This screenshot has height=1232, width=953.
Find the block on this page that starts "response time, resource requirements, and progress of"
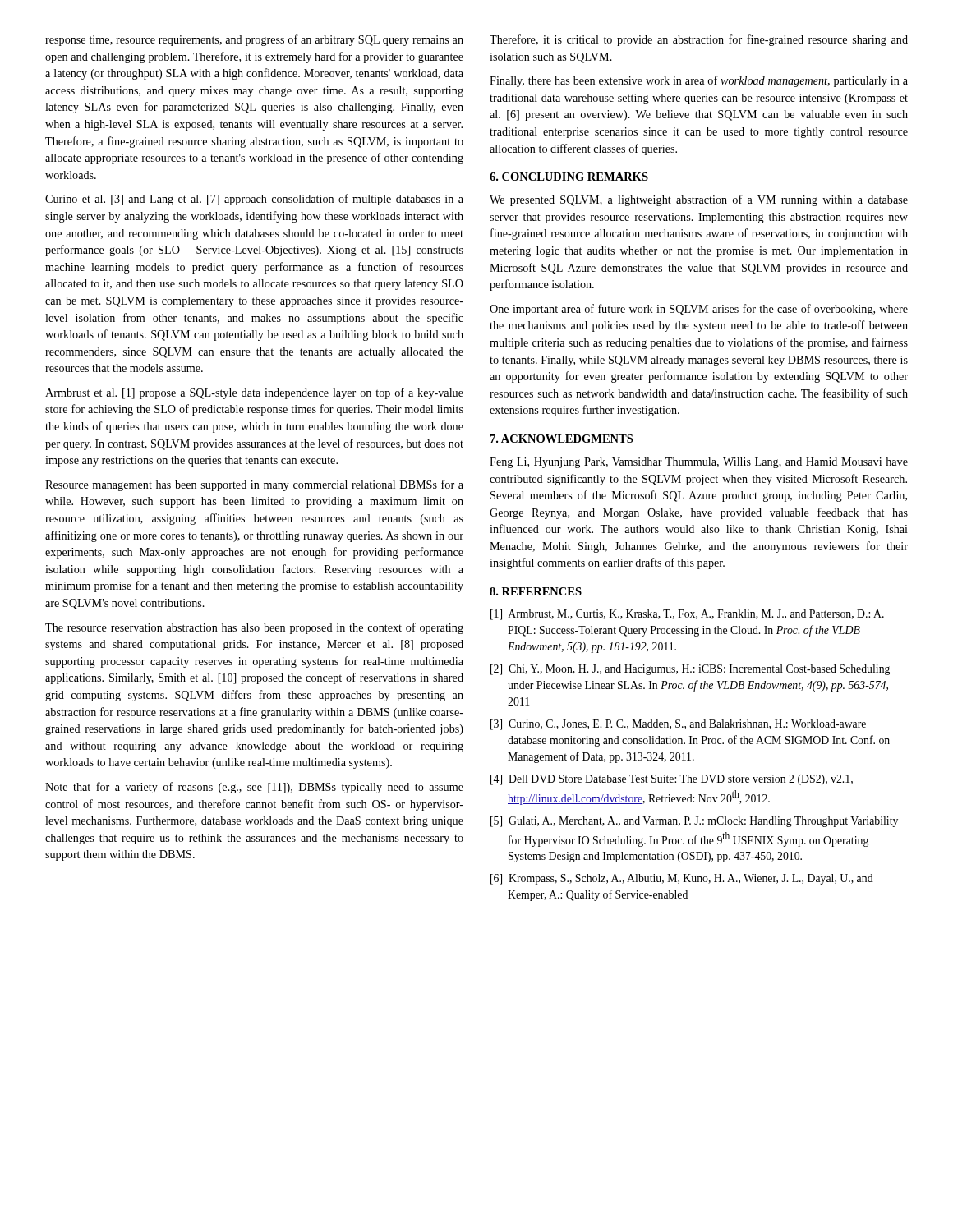[x=254, y=107]
